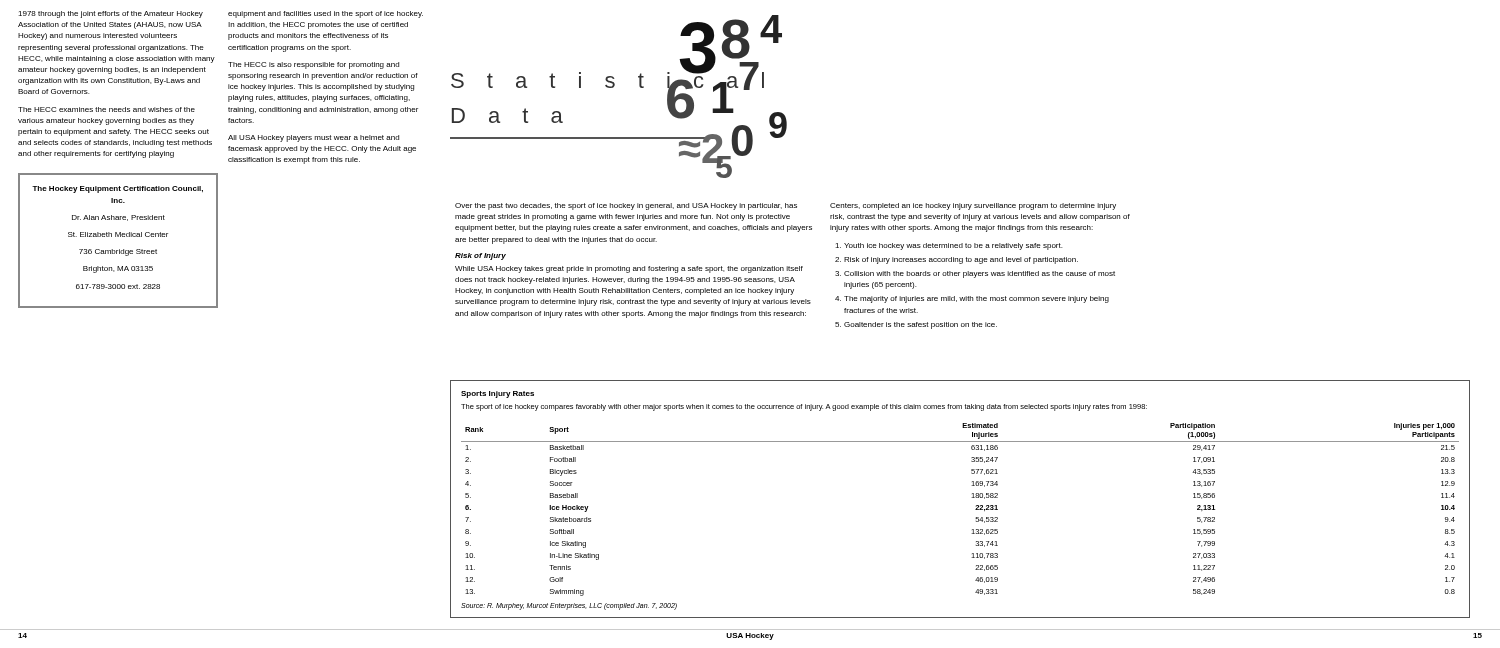Select the list item that reads "The majority of injuries"
1500x648 pixels.
pyautogui.click(x=987, y=304)
